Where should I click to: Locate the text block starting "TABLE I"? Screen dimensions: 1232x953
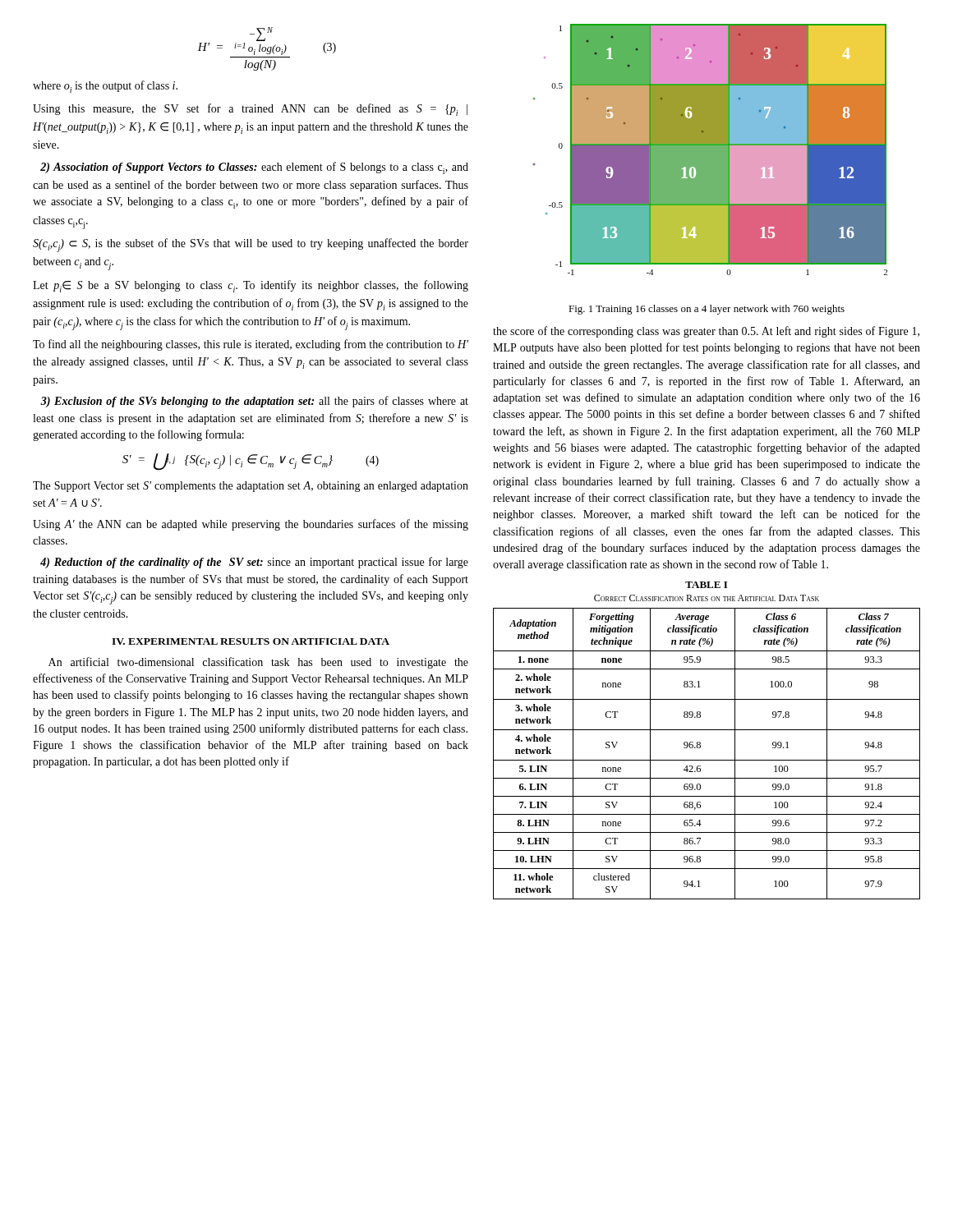click(707, 585)
